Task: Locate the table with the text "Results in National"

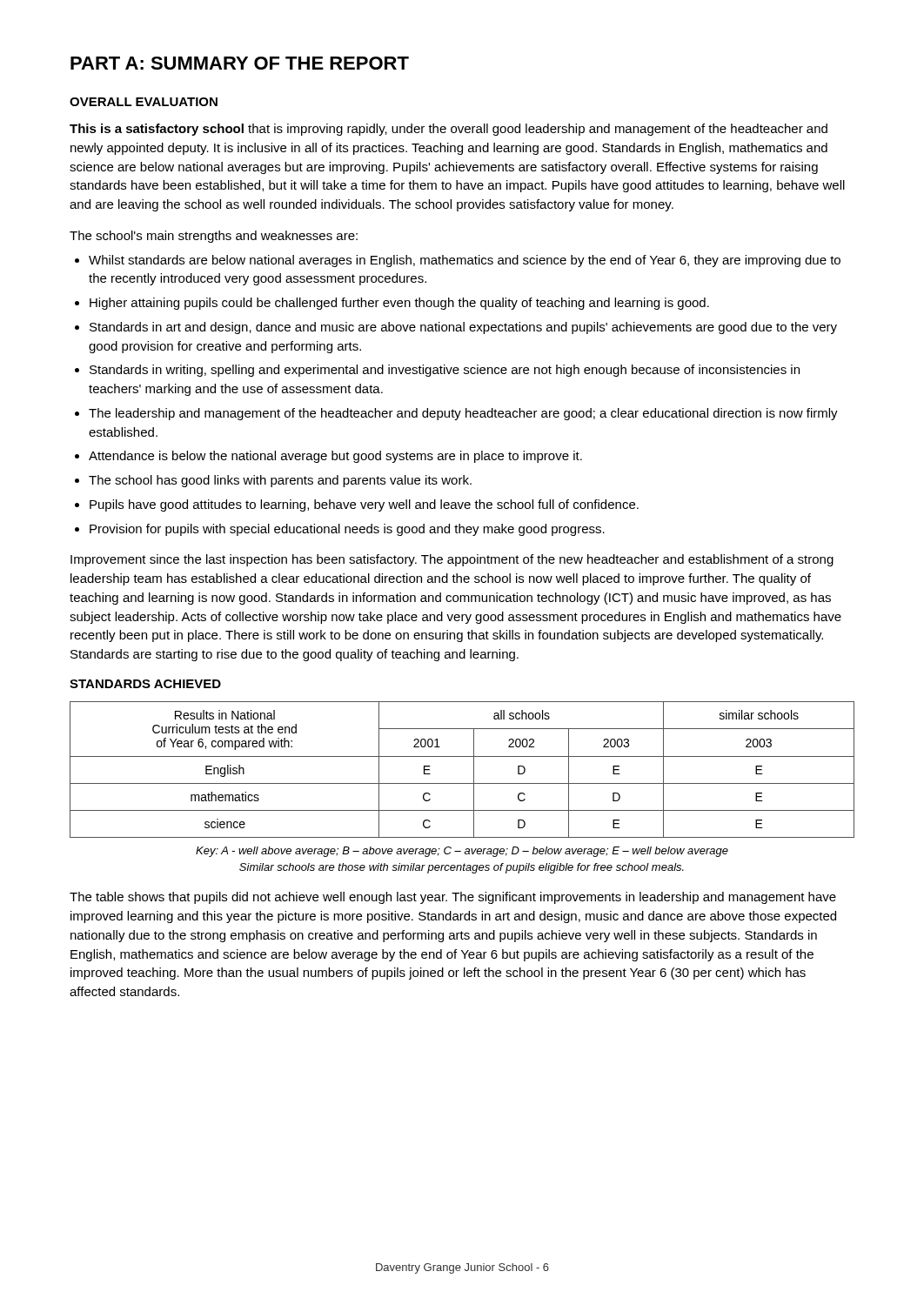Action: [462, 769]
